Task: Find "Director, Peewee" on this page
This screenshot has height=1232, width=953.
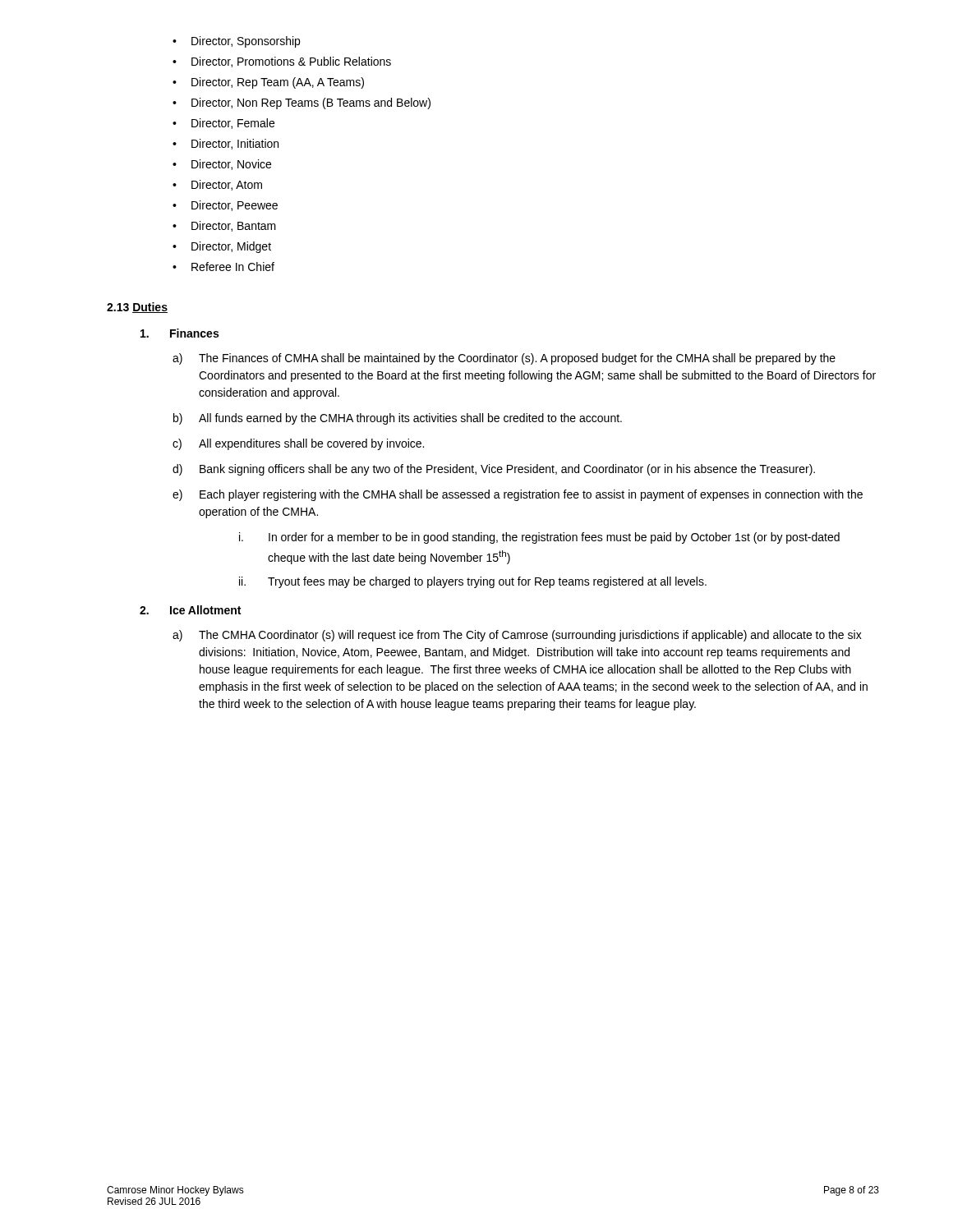Action: 225,206
